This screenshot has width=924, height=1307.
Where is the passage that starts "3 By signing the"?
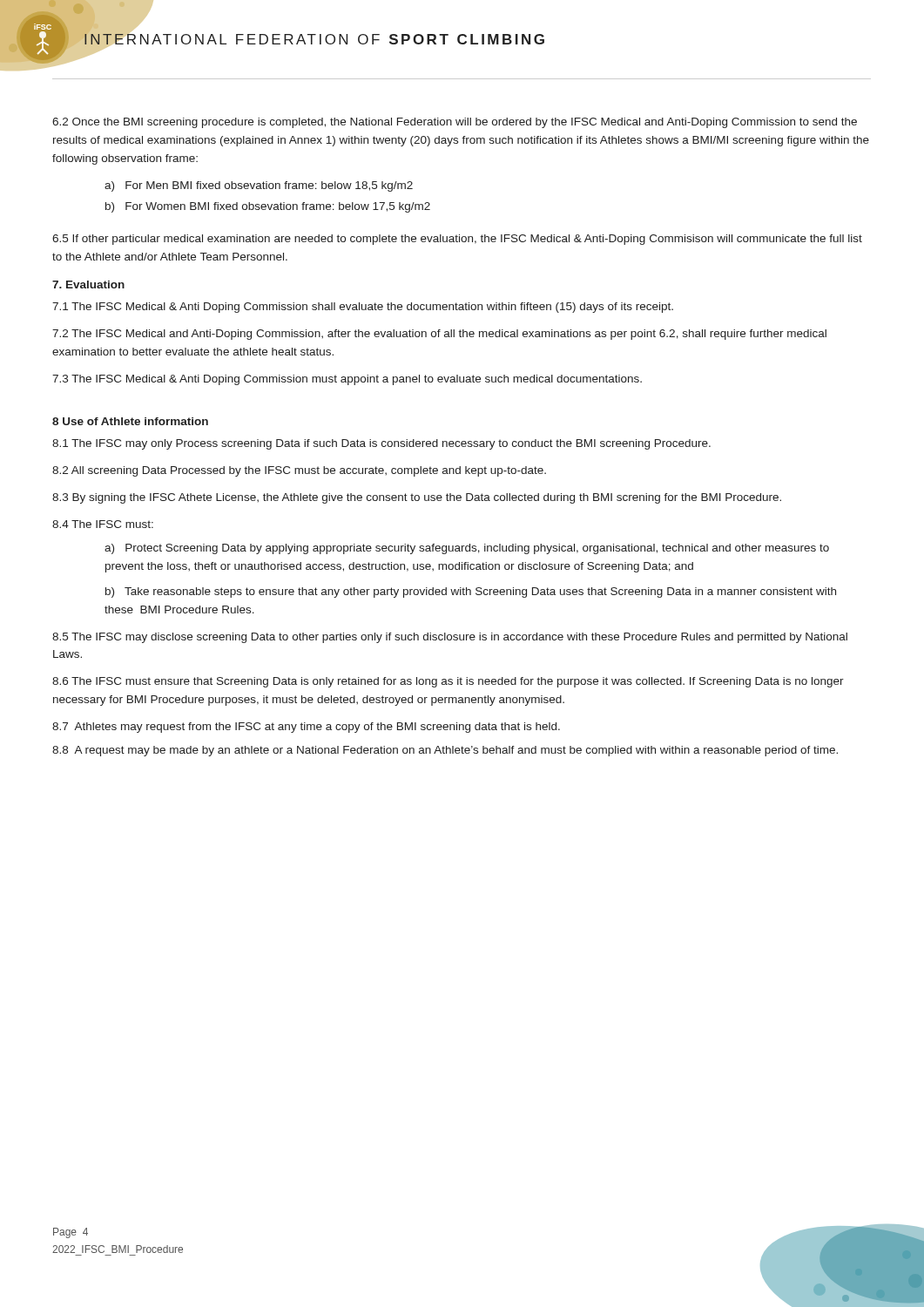pyautogui.click(x=417, y=497)
